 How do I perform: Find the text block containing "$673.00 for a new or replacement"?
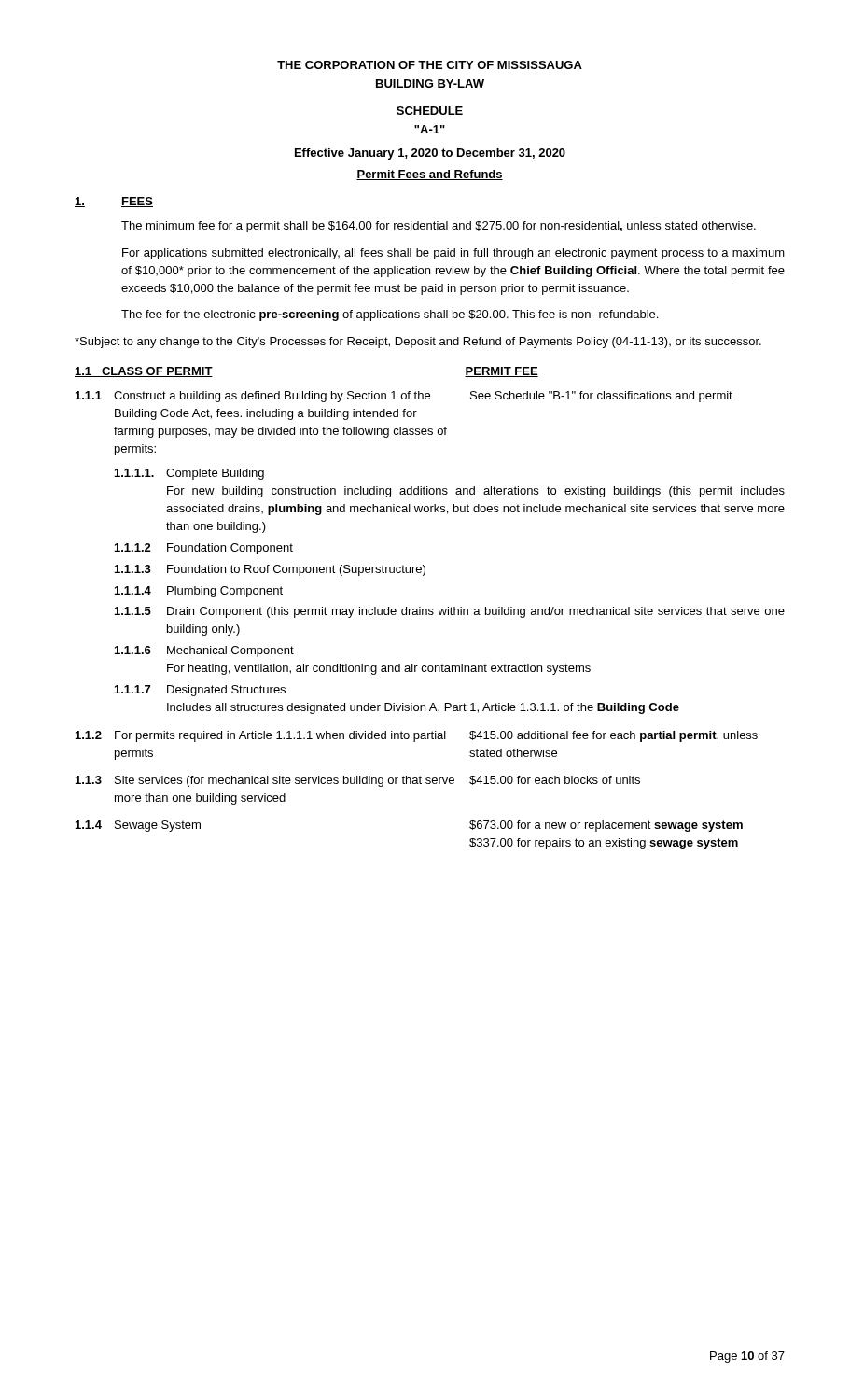point(606,833)
